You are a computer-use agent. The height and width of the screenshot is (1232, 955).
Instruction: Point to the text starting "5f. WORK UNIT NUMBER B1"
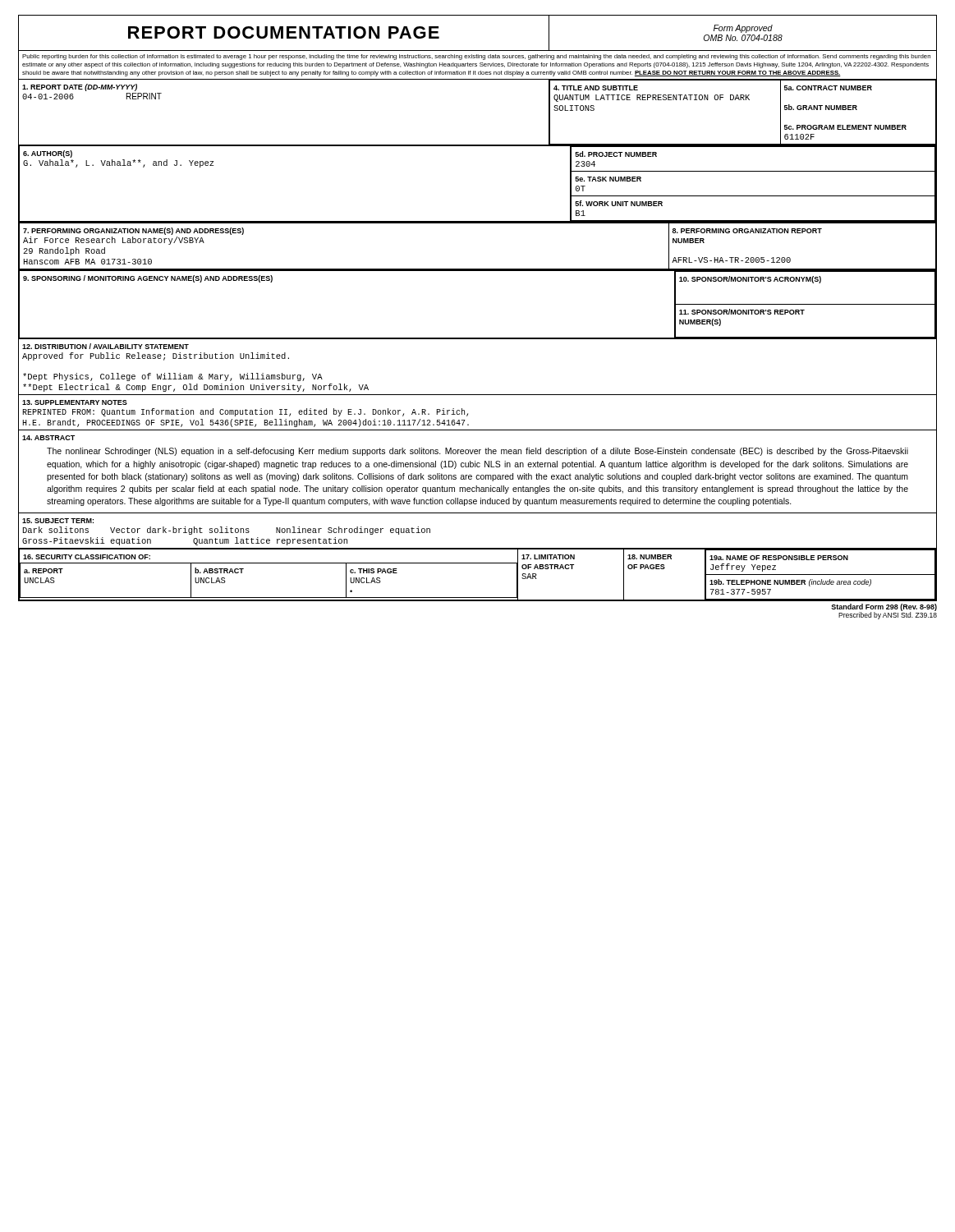point(619,209)
